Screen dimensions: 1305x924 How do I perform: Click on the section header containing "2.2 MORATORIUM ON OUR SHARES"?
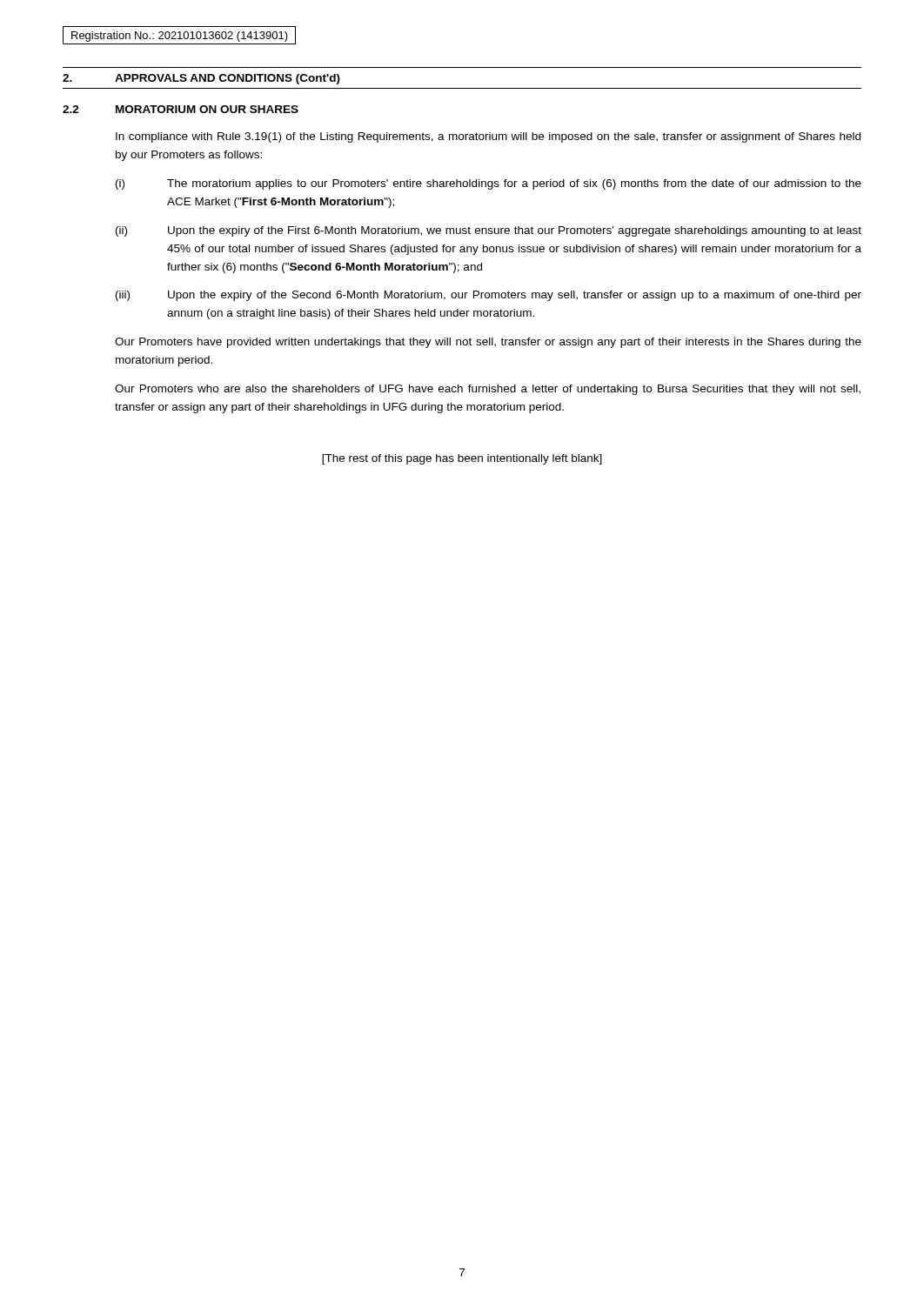[x=181, y=109]
